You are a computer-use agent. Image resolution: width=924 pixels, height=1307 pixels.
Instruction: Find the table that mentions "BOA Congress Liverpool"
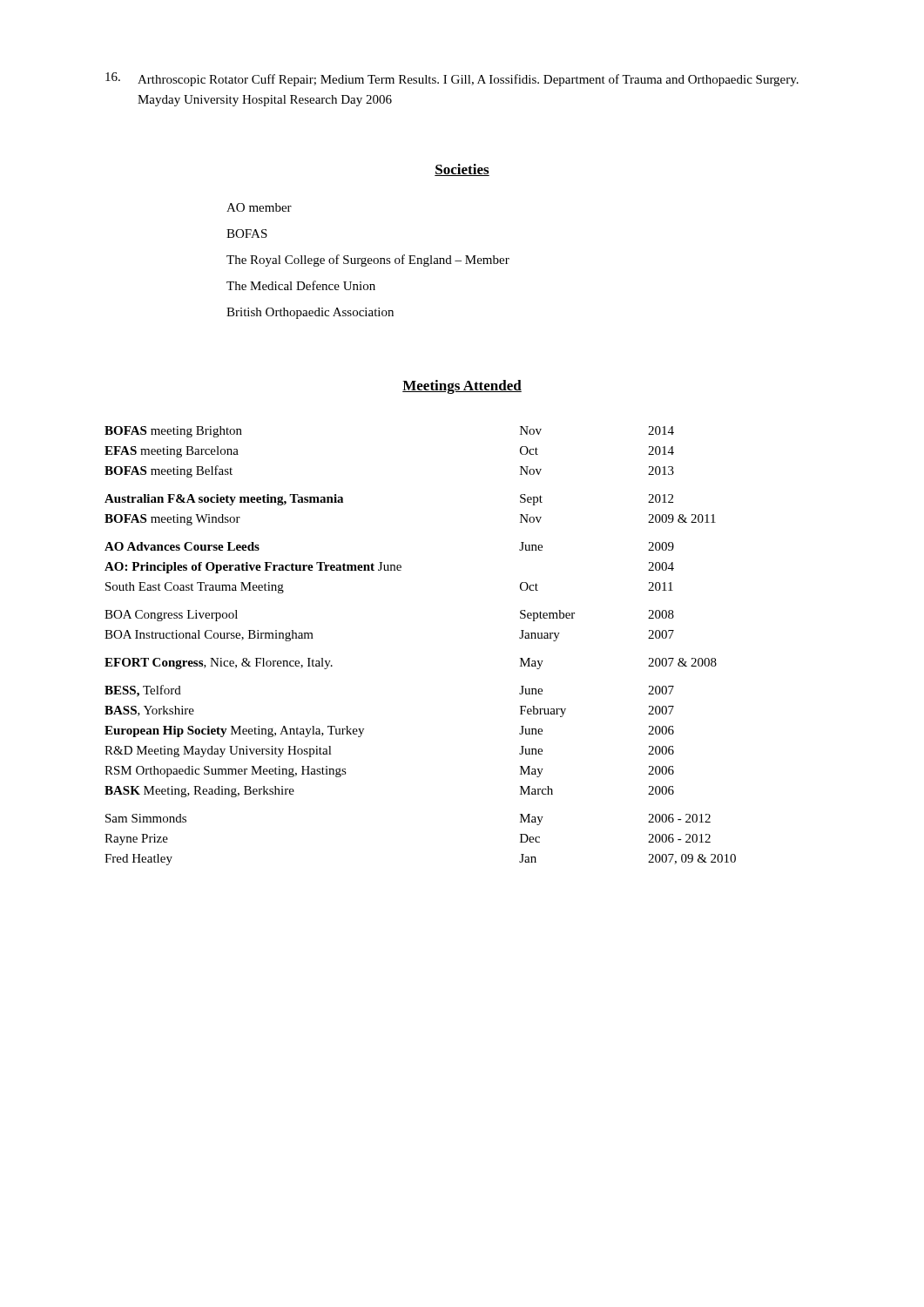pyautogui.click(x=462, y=645)
